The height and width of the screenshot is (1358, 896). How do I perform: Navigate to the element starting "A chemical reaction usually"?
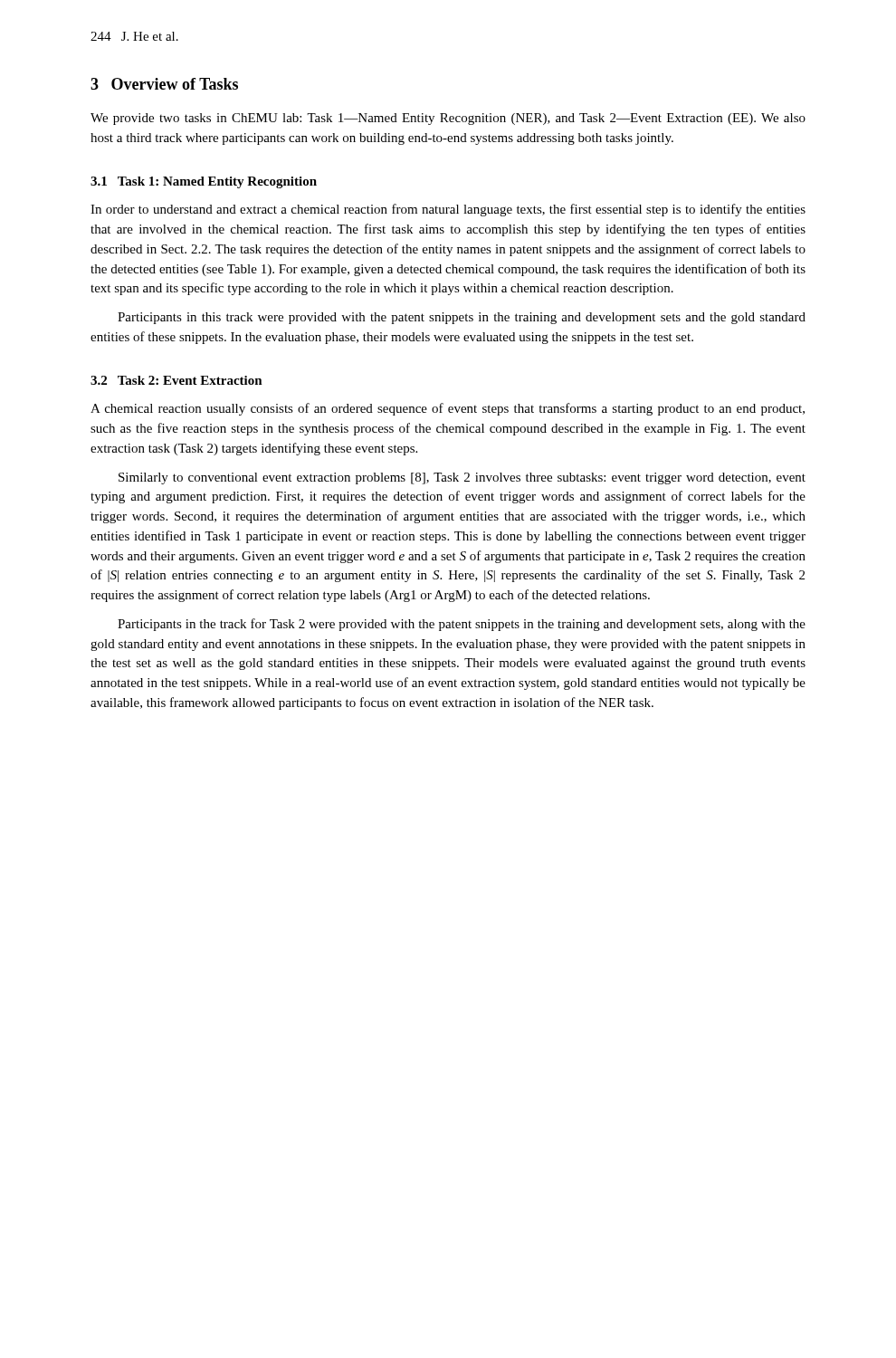click(448, 556)
